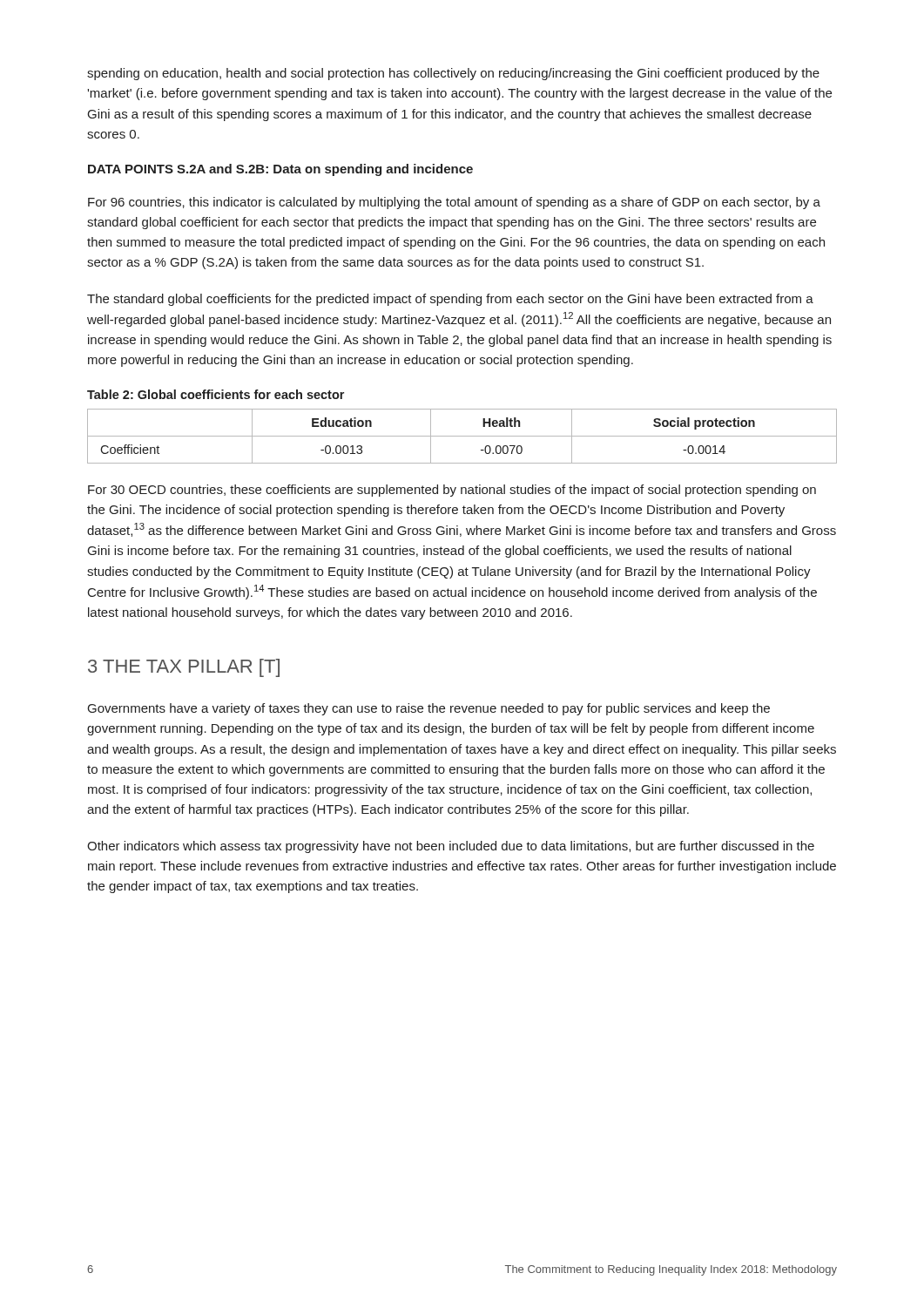Where is the passage that starts "spending on education,"?
Image resolution: width=924 pixels, height=1307 pixels.
tap(460, 103)
